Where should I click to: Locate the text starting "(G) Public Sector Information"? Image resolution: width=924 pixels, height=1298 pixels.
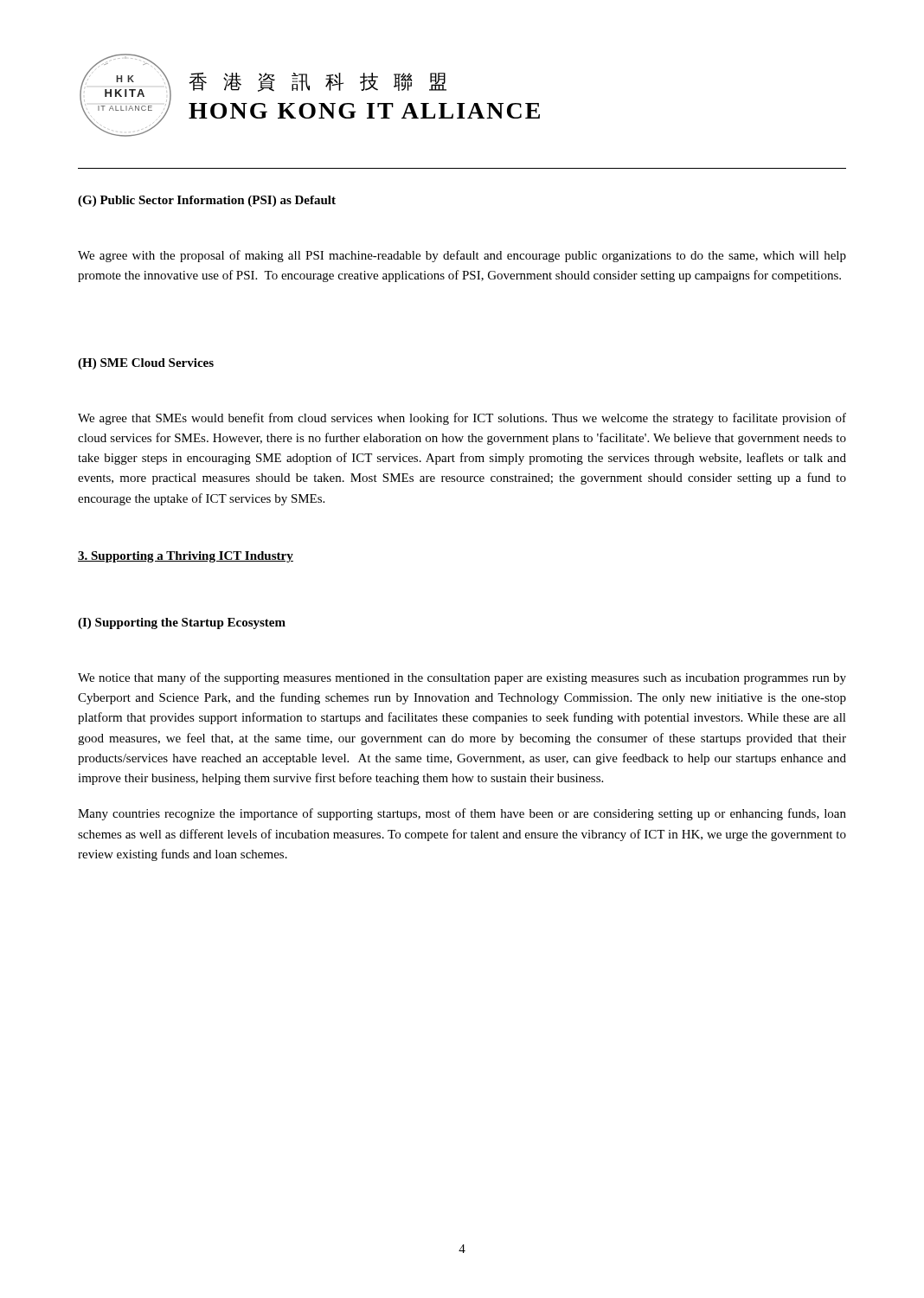pyautogui.click(x=207, y=200)
